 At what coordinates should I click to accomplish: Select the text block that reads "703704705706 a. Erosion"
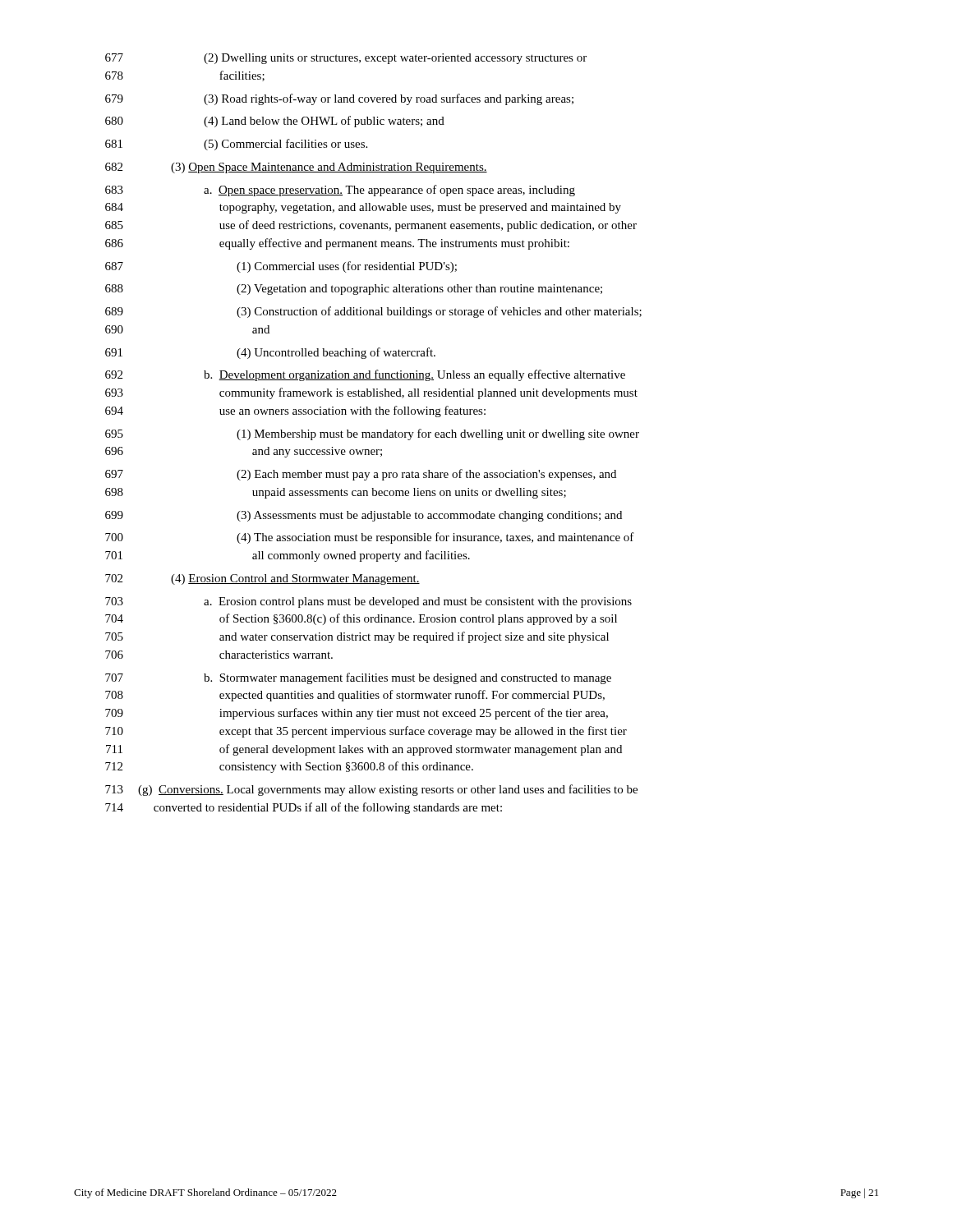[x=476, y=628]
